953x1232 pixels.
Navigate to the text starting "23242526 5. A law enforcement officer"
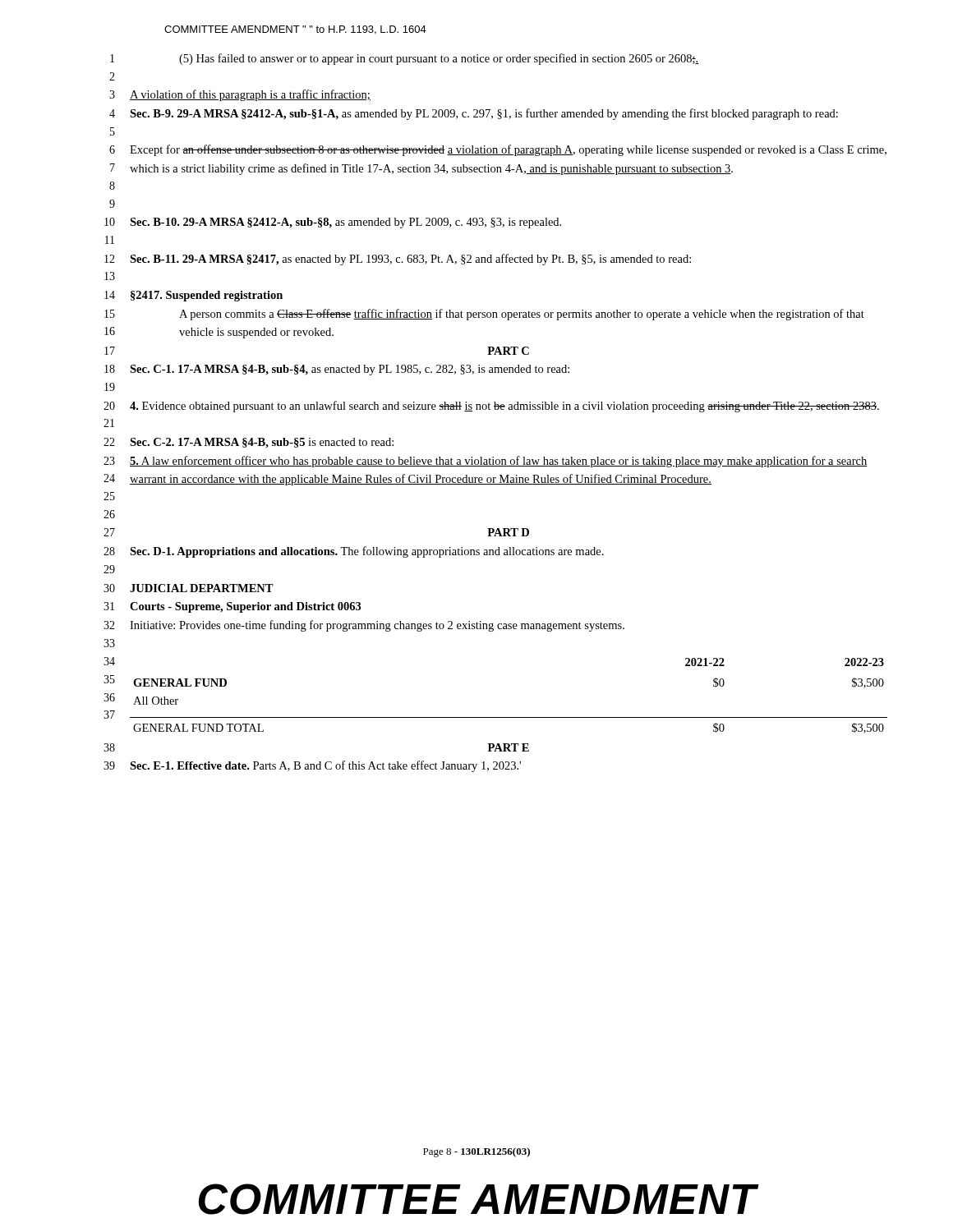coord(476,488)
